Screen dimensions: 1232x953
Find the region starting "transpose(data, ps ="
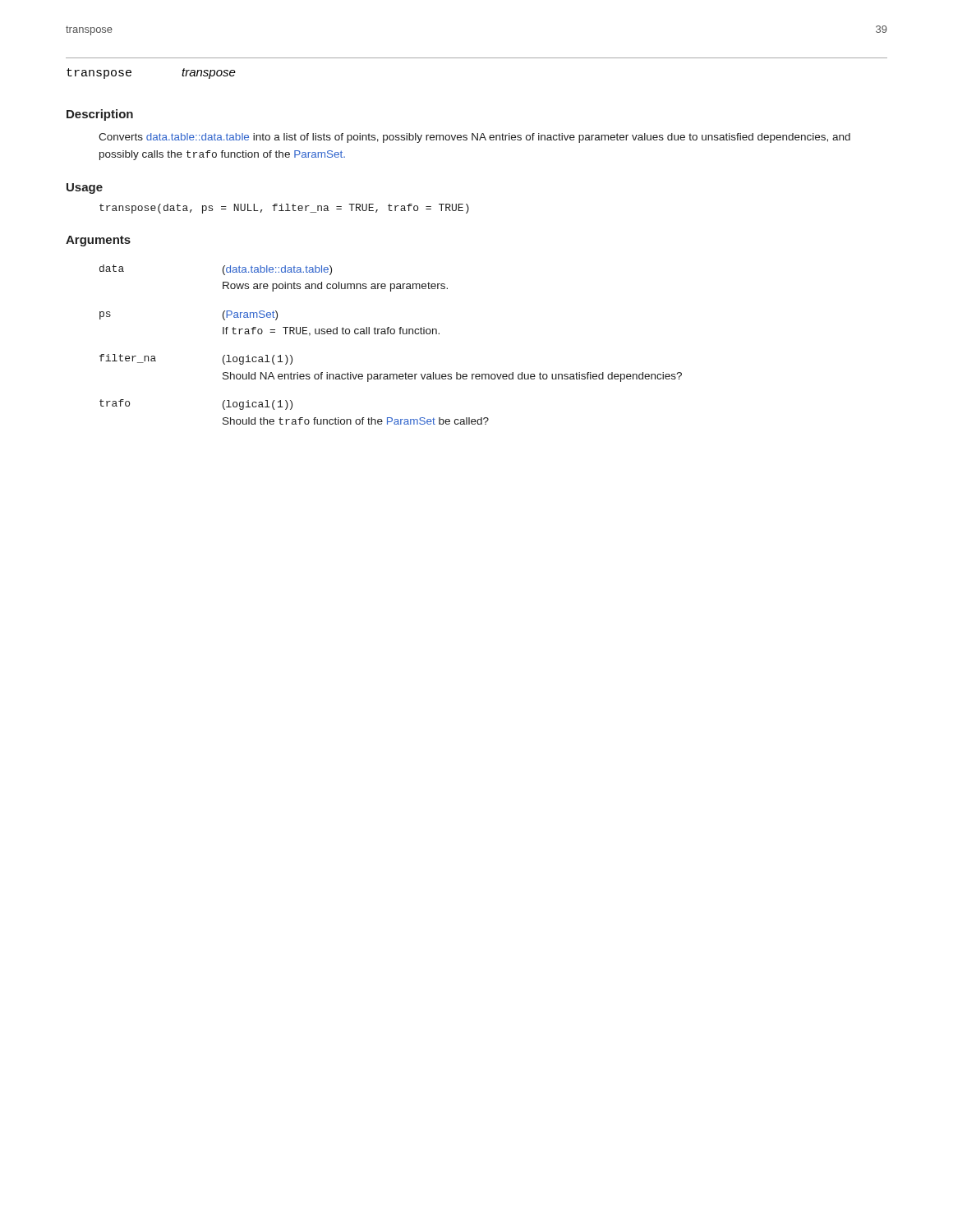tap(284, 208)
